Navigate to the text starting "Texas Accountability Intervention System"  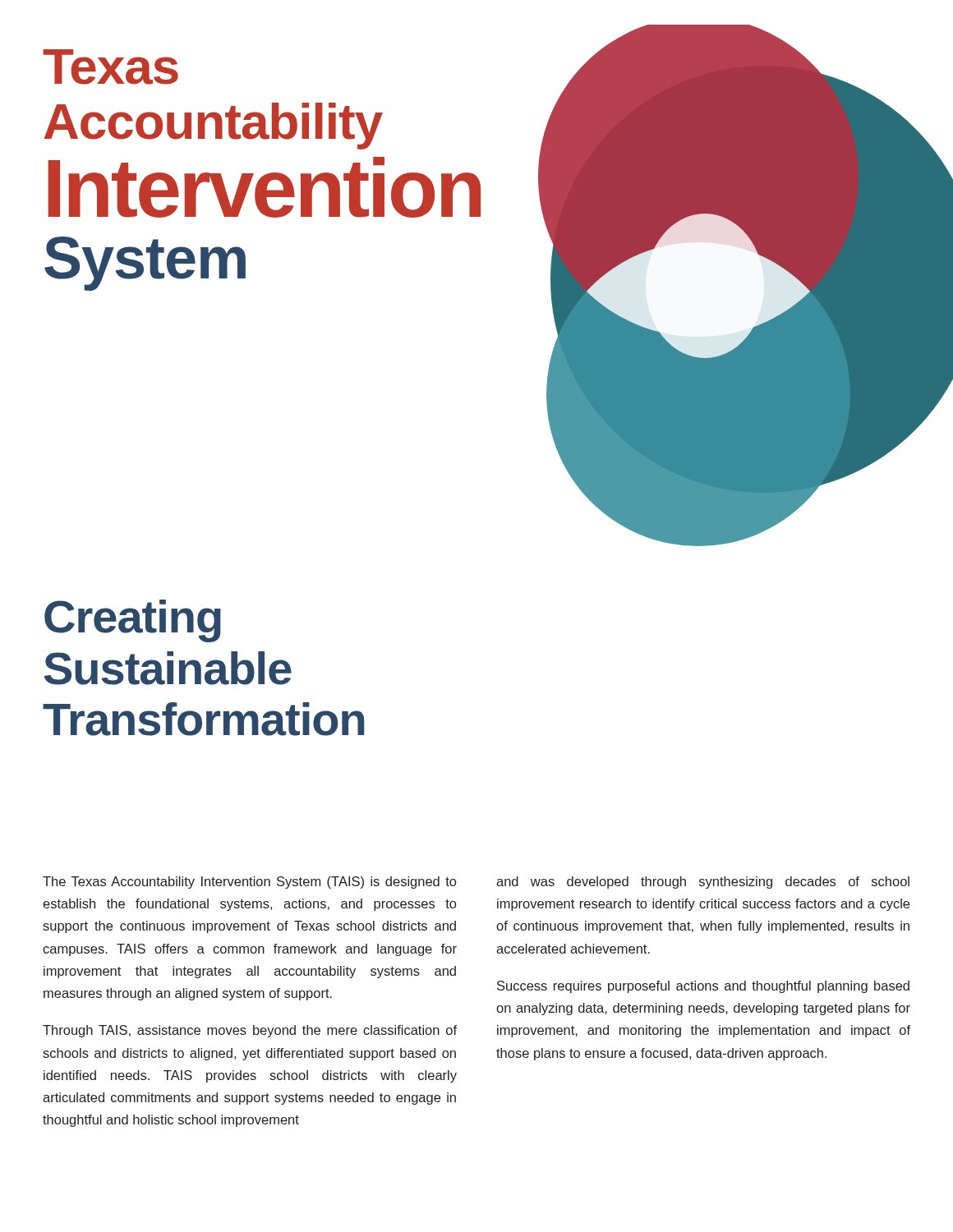coord(281,164)
